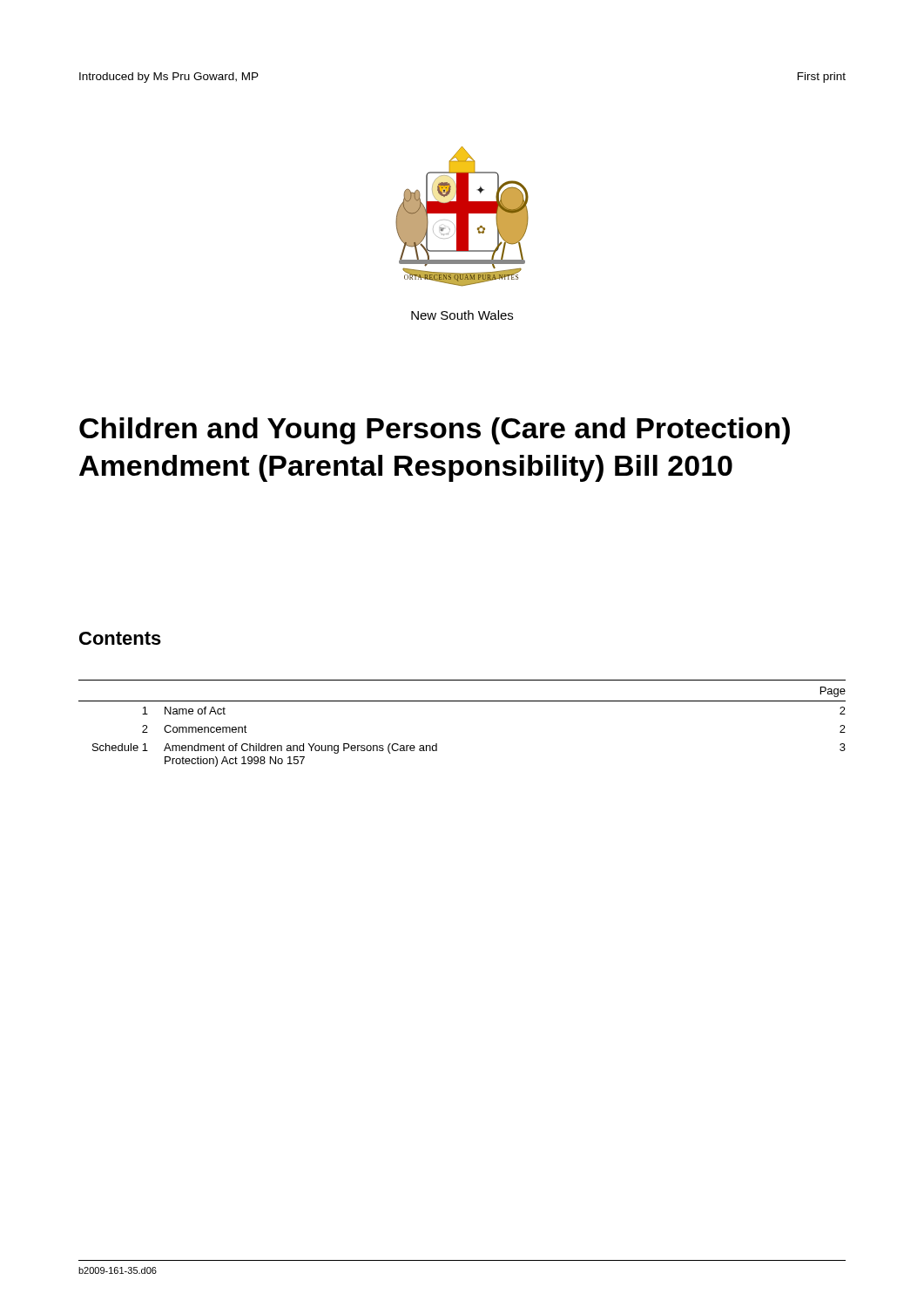924x1307 pixels.
Task: Locate the text block with the text "Introduced by Ms Pru Goward,"
Action: [x=169, y=76]
